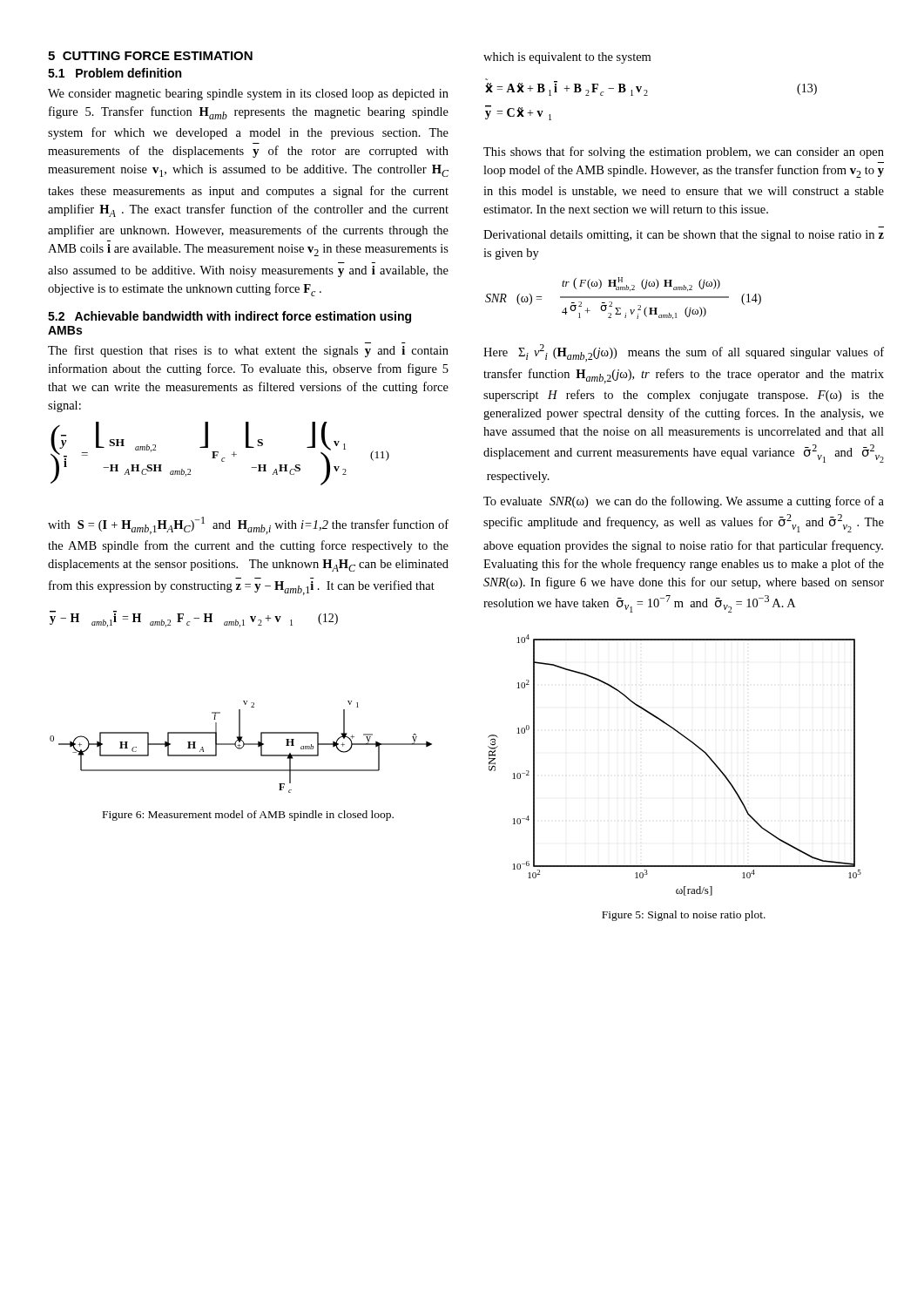924x1307 pixels.
Task: Find the block starting "This shows that for solving"
Action: [684, 203]
